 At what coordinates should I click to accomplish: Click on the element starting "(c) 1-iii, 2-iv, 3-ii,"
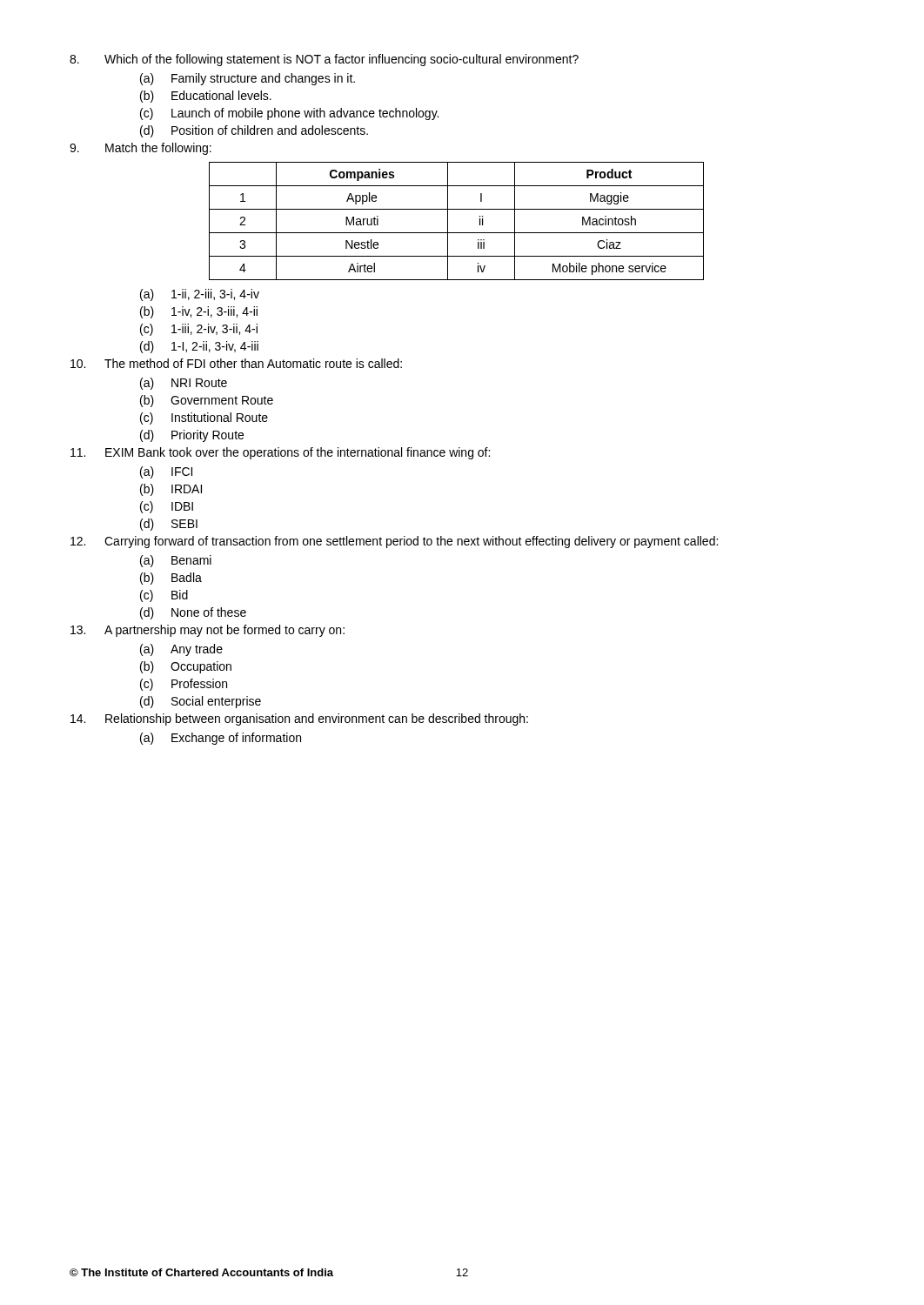(199, 330)
